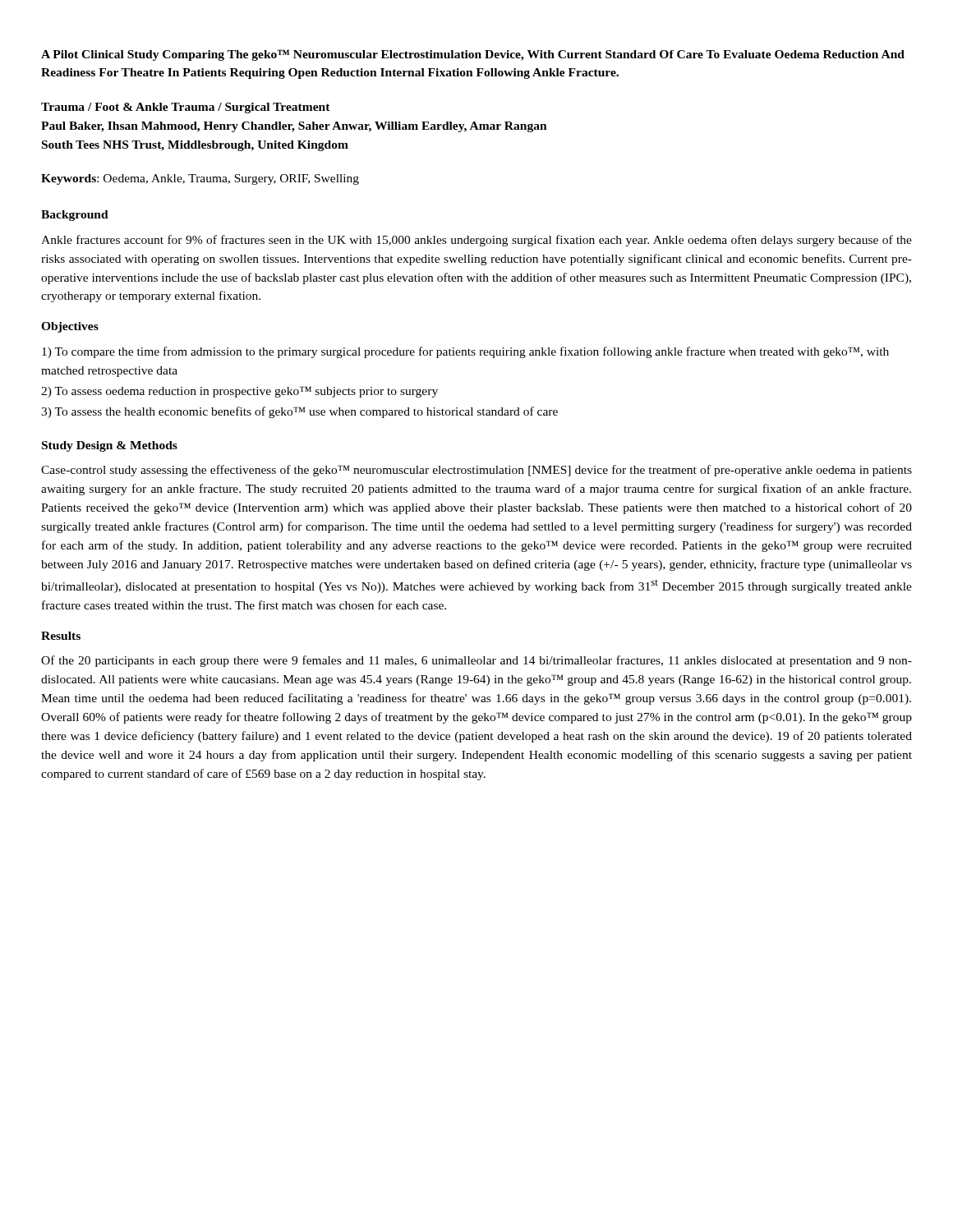Point to the element starting "2) To assess oedema reduction in"
This screenshot has height=1232, width=953.
(240, 390)
